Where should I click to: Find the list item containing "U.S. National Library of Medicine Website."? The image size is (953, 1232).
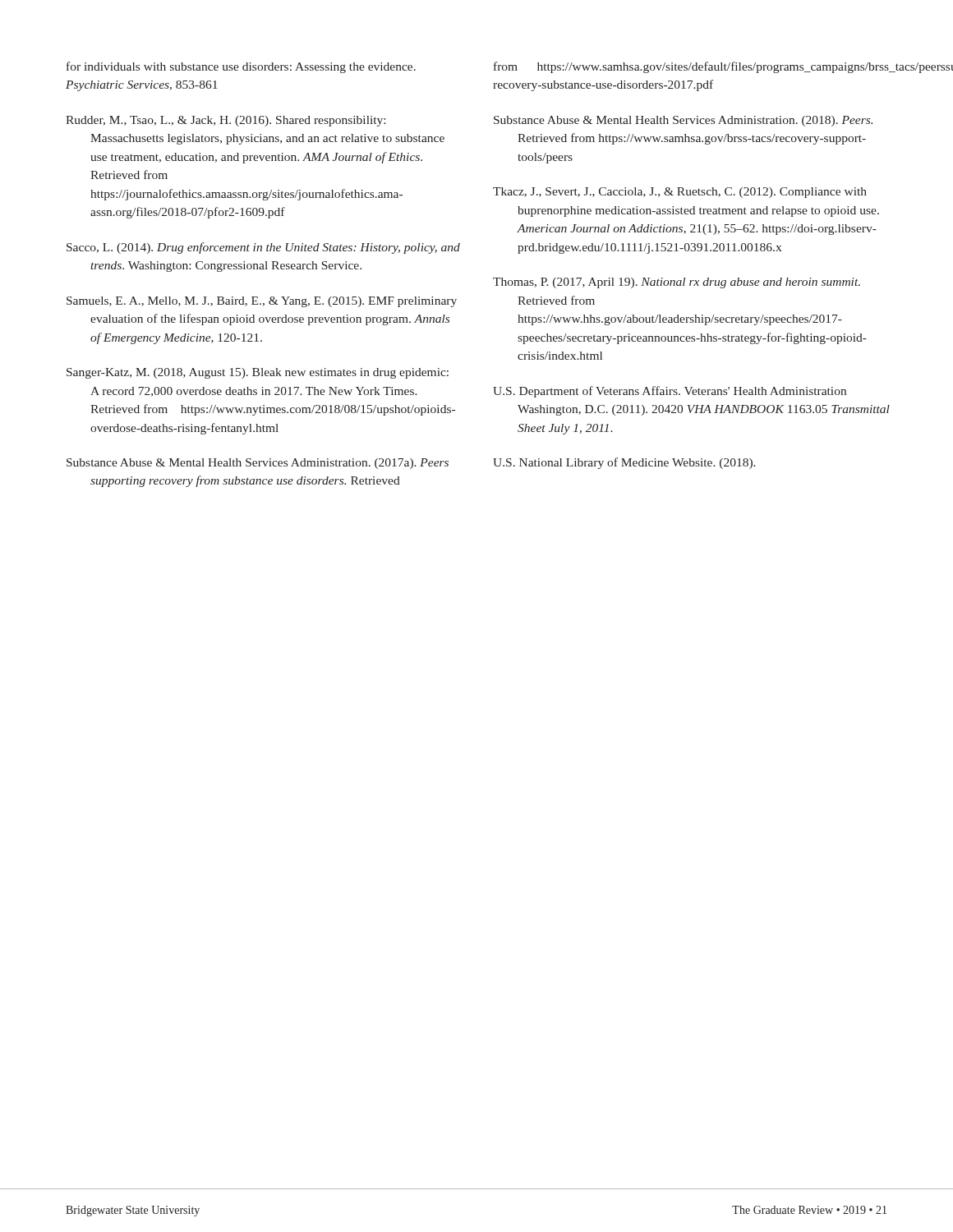[625, 462]
